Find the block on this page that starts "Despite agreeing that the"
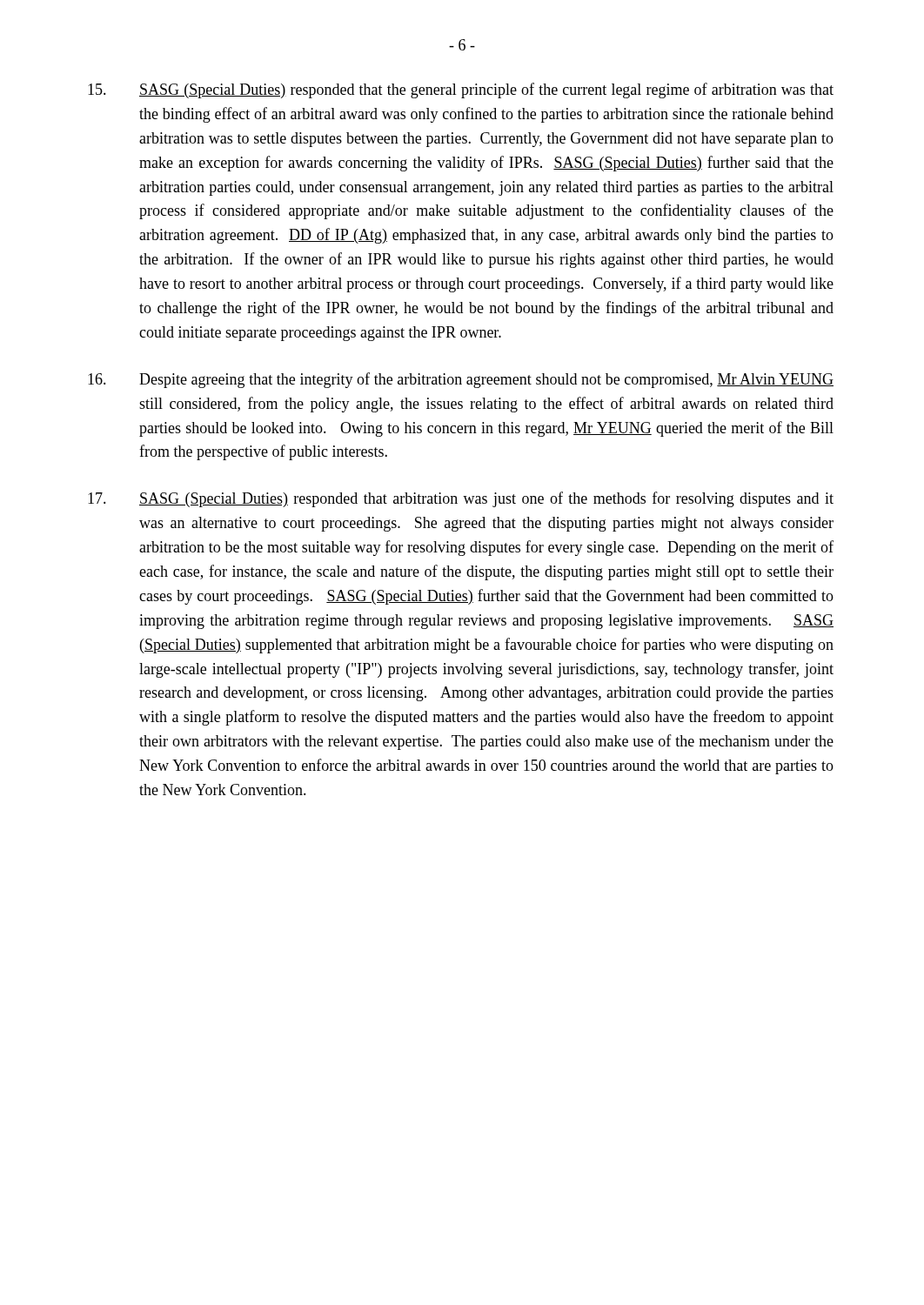Viewport: 924px width, 1305px height. [460, 416]
